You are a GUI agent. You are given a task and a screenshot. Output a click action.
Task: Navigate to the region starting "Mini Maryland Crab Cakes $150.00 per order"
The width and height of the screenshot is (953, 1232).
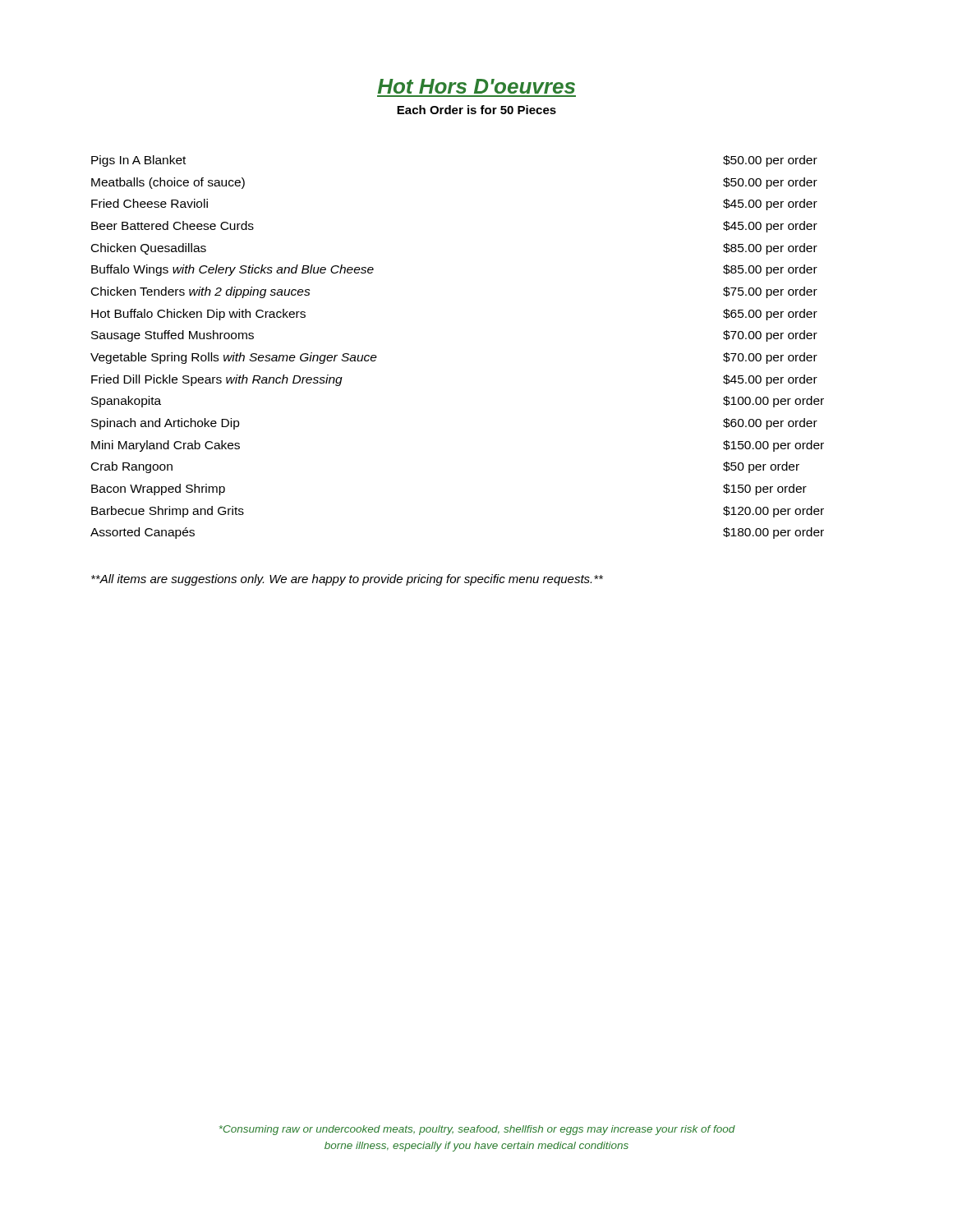tap(167, 445)
